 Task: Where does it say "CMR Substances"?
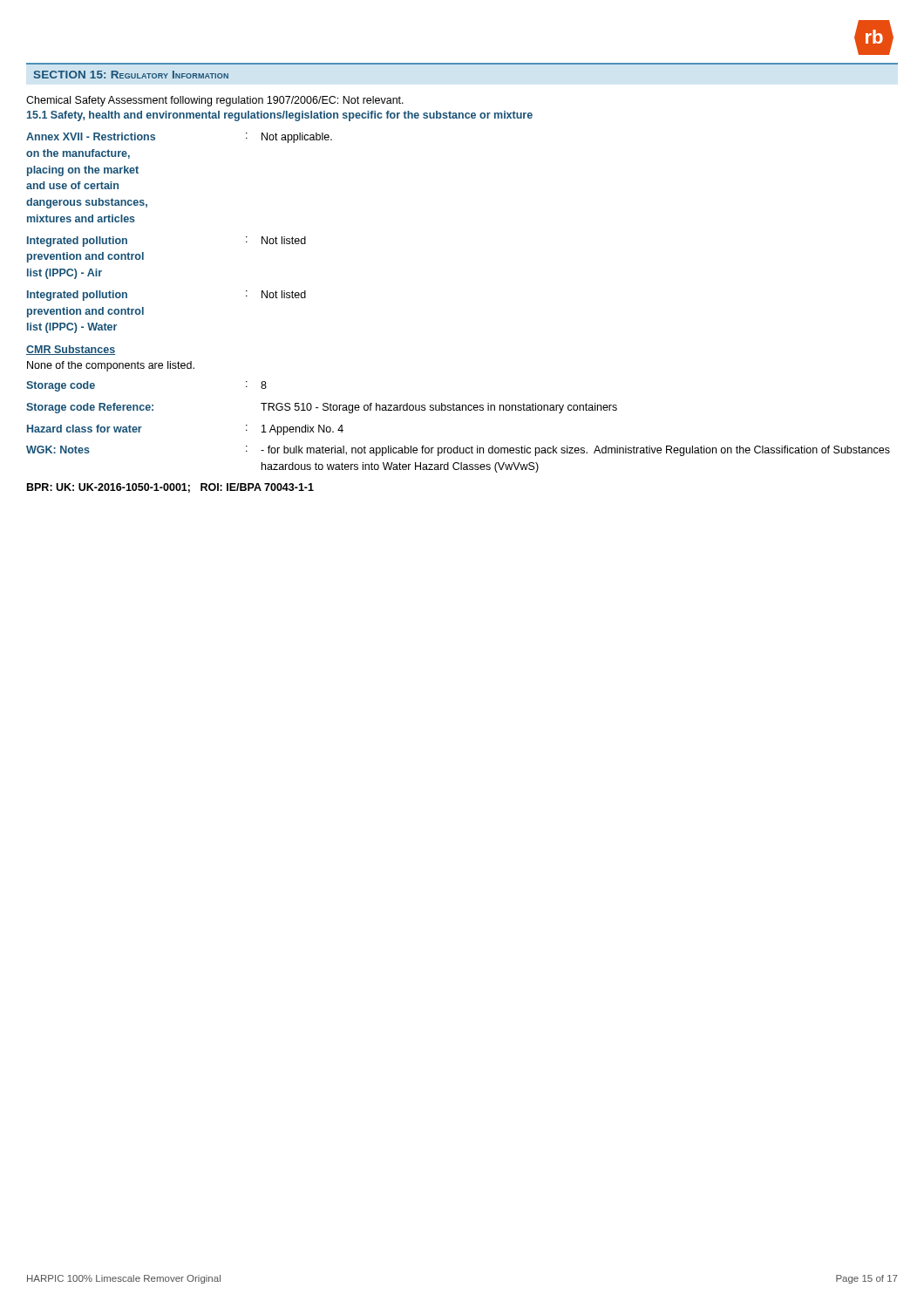[71, 350]
